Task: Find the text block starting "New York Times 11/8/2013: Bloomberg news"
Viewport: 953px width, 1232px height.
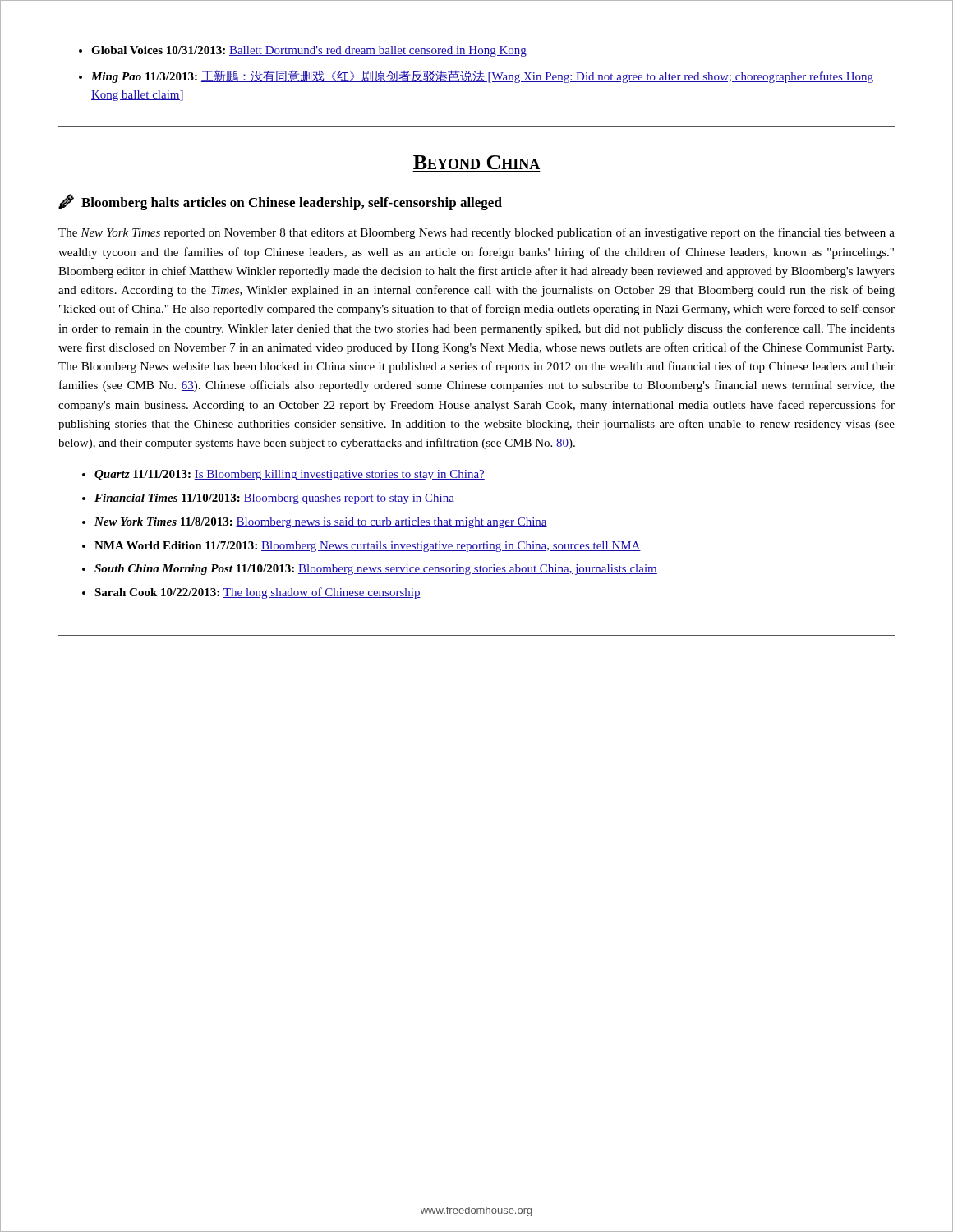Action: coord(321,521)
